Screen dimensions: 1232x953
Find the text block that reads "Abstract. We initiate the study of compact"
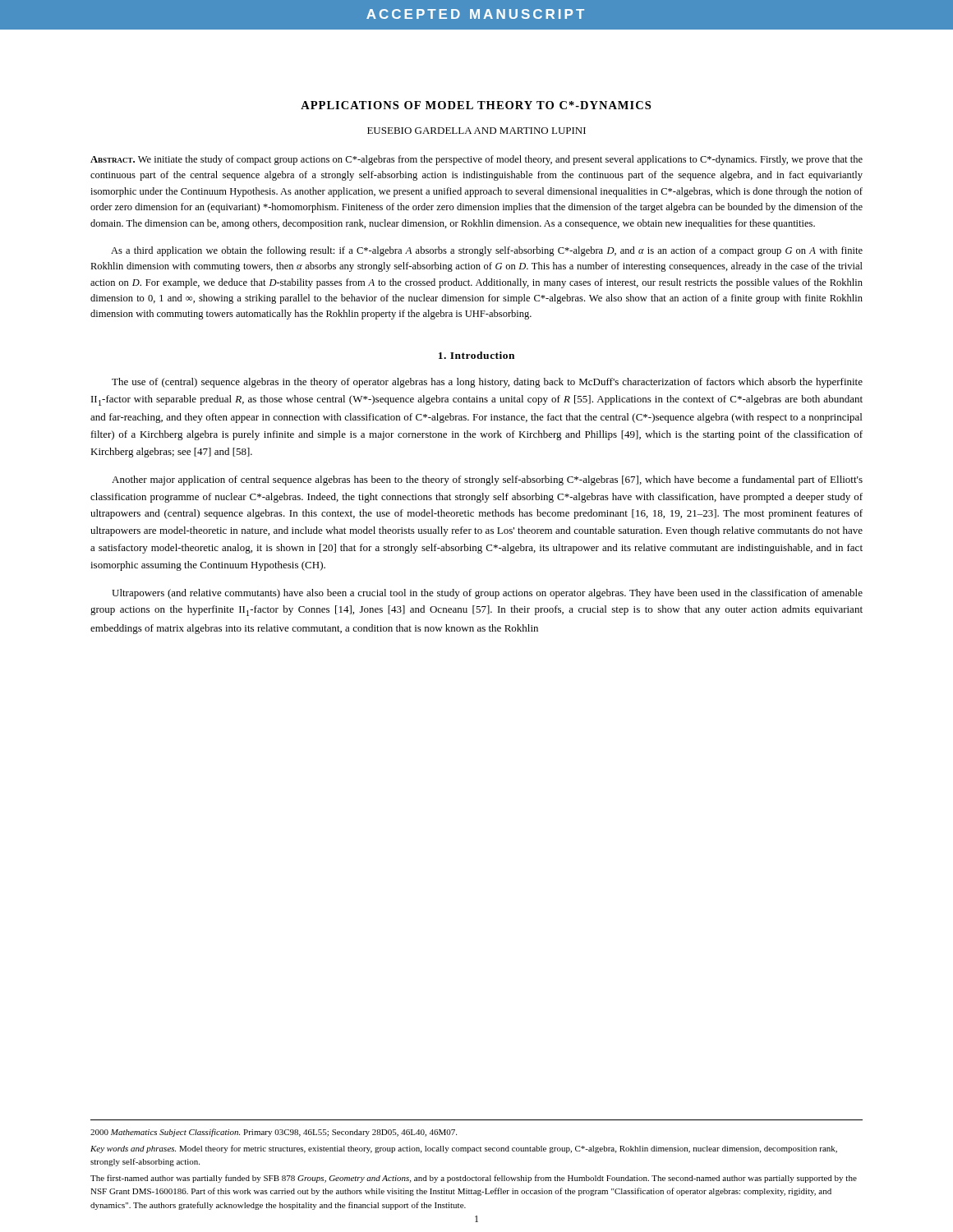pos(476,191)
